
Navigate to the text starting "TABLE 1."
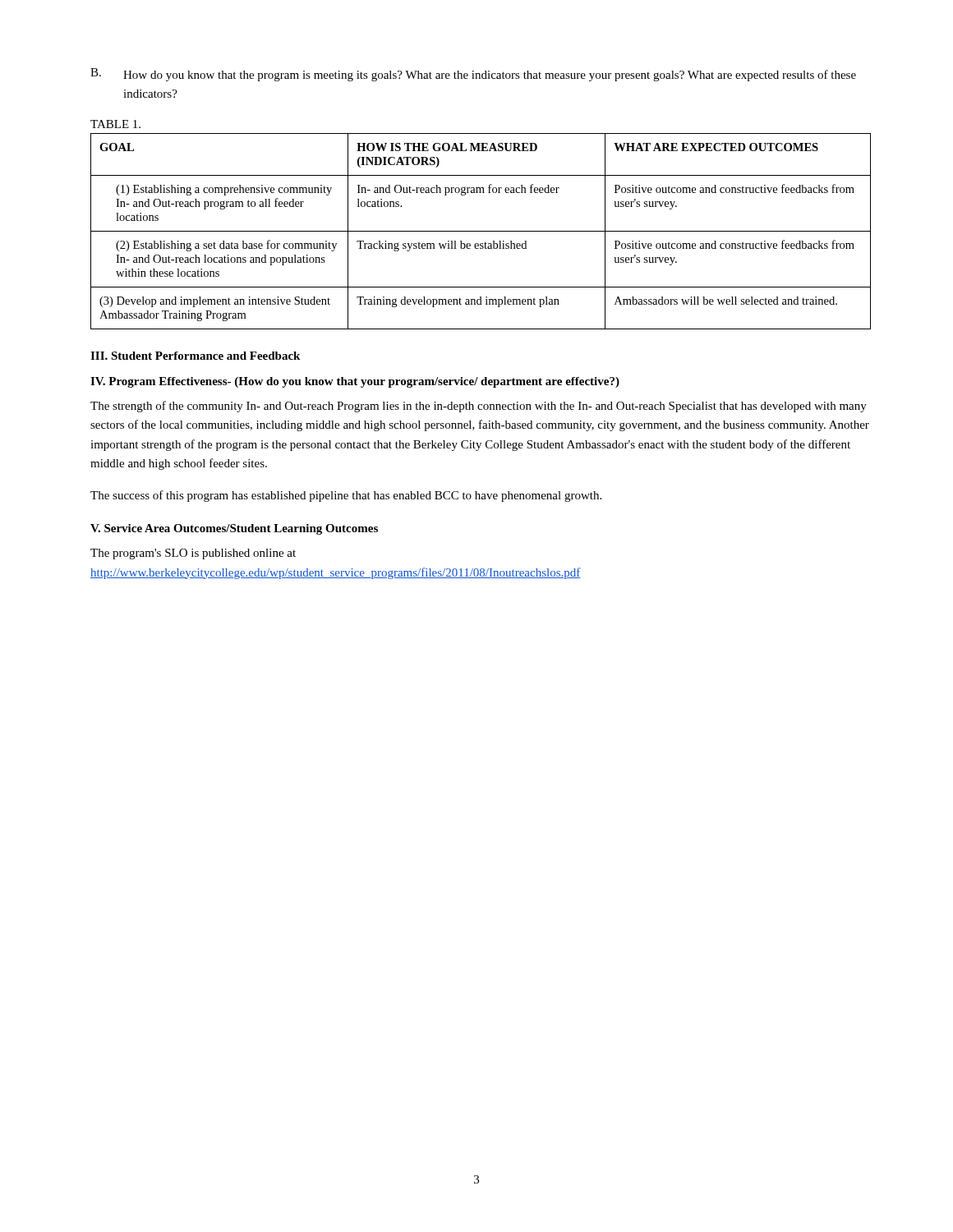pos(116,124)
